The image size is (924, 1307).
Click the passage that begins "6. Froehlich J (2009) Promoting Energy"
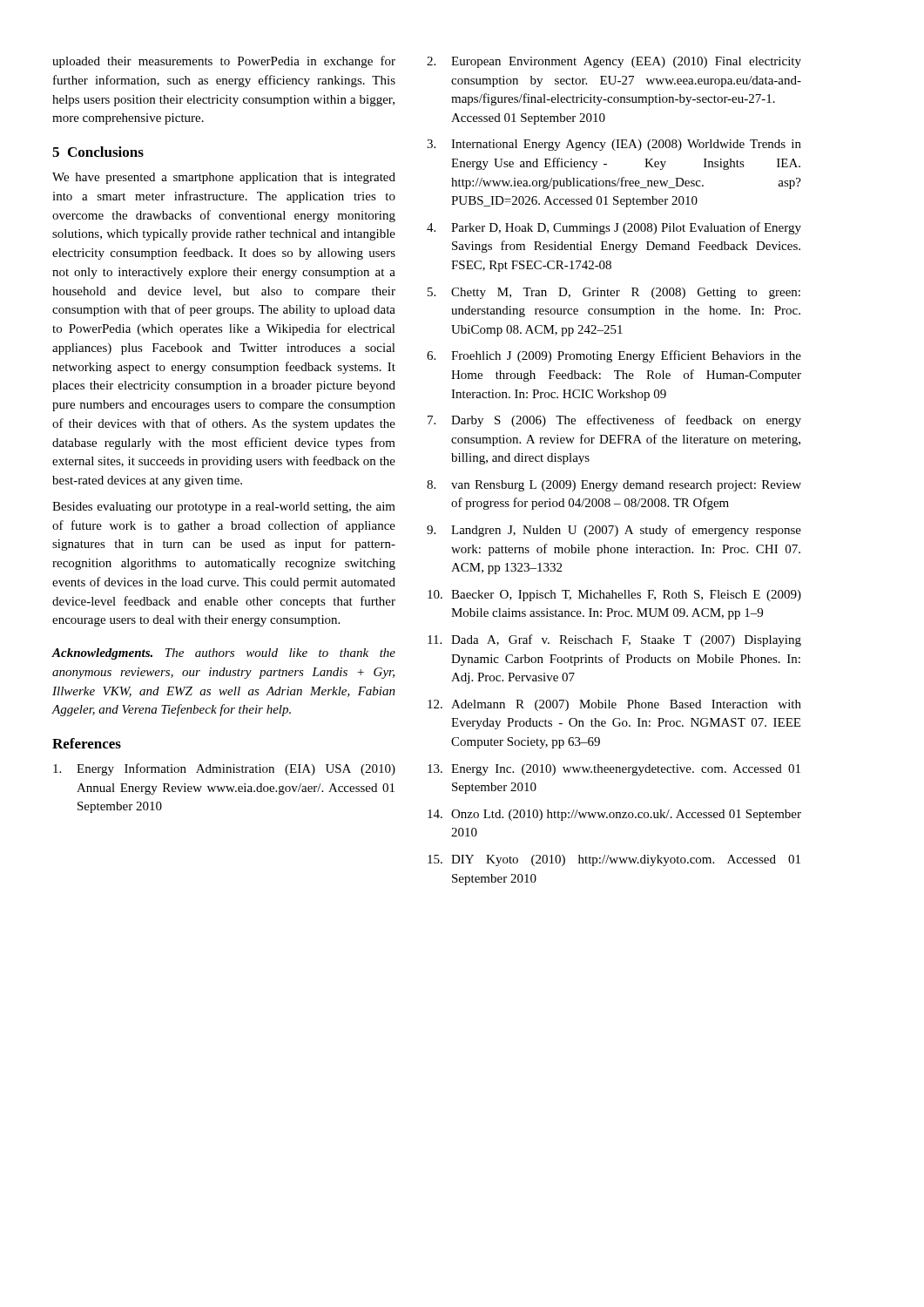point(614,375)
